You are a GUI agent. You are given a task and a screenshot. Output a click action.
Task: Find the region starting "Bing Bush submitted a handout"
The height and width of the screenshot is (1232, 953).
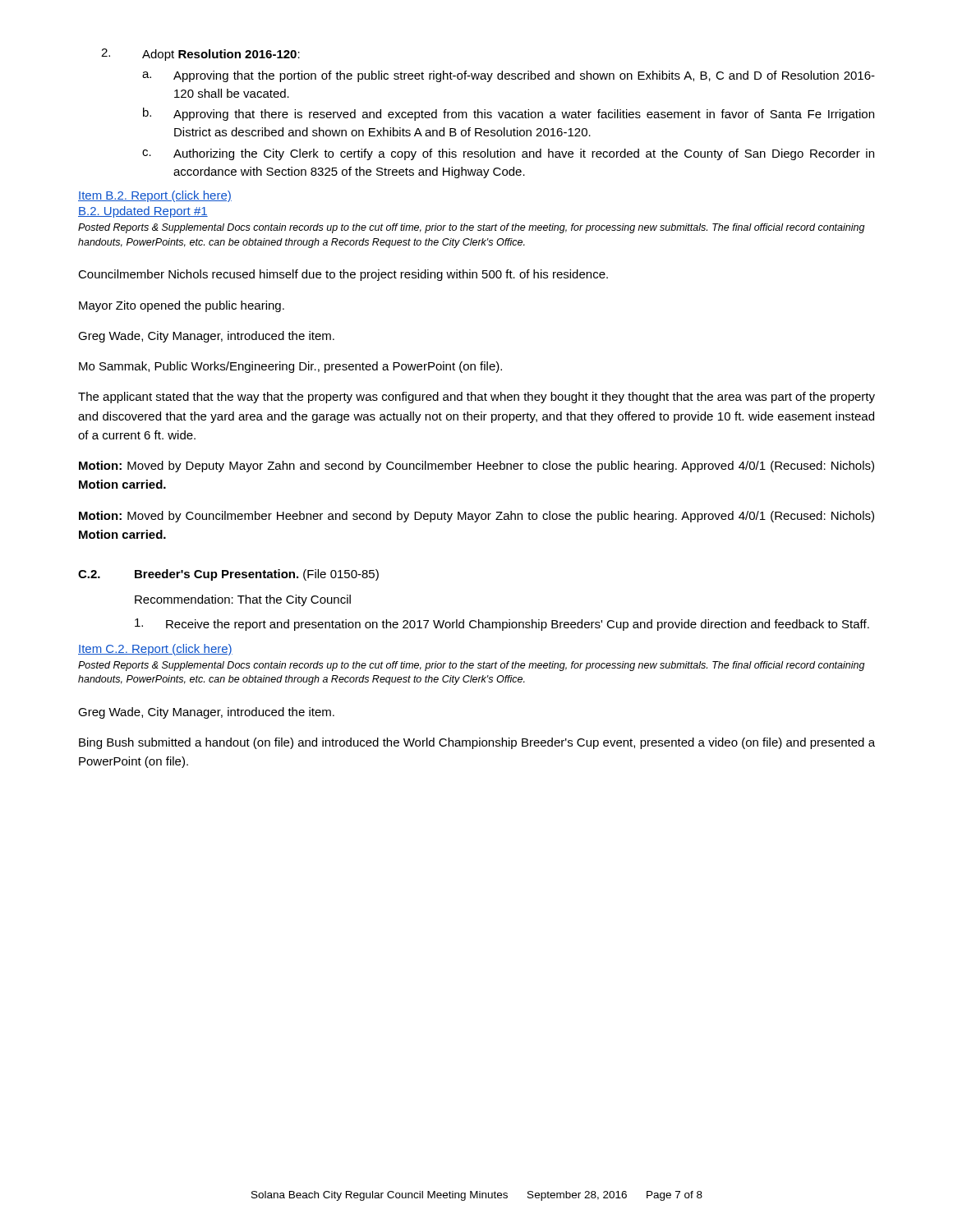(476, 751)
